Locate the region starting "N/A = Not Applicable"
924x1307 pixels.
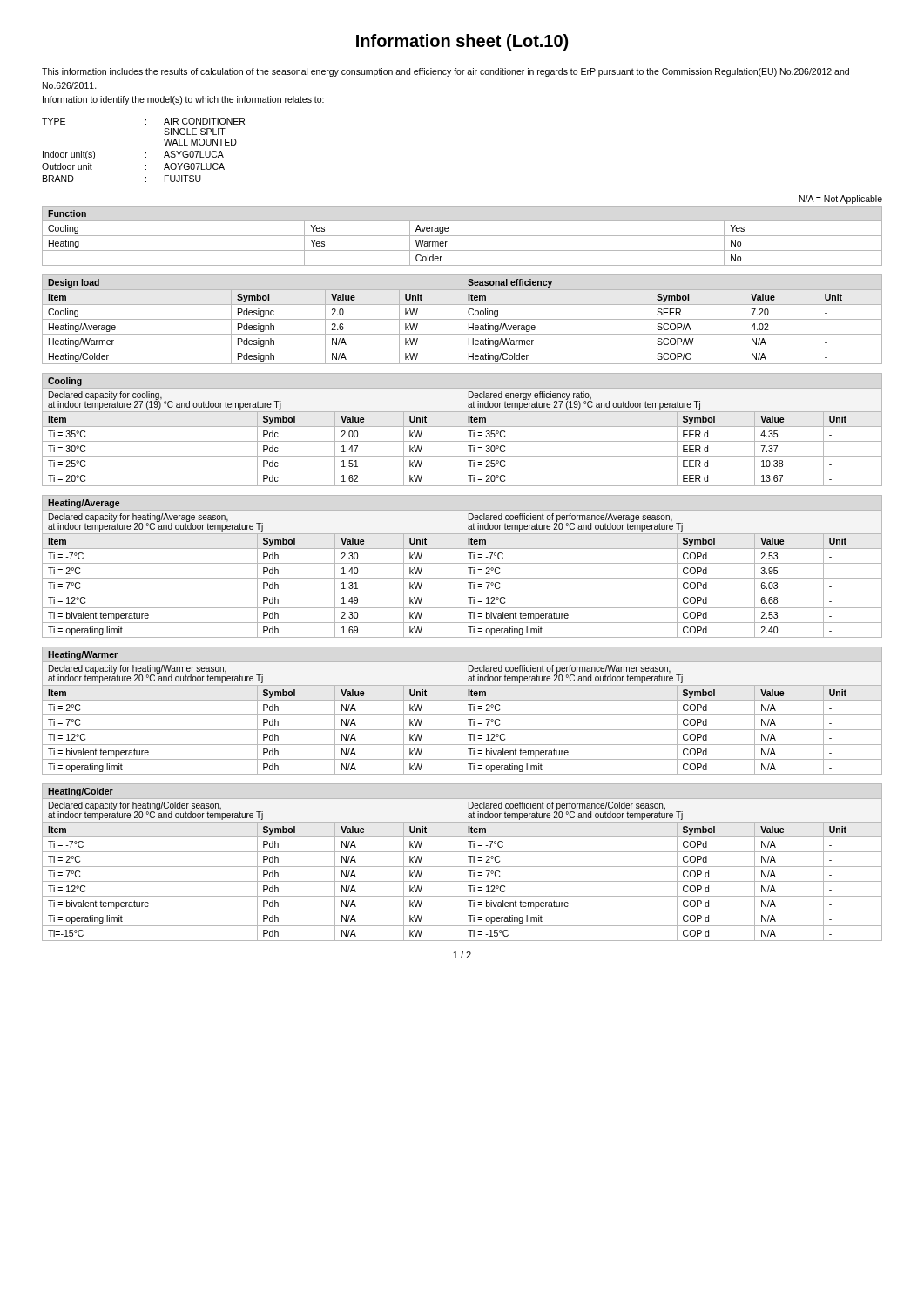[840, 199]
